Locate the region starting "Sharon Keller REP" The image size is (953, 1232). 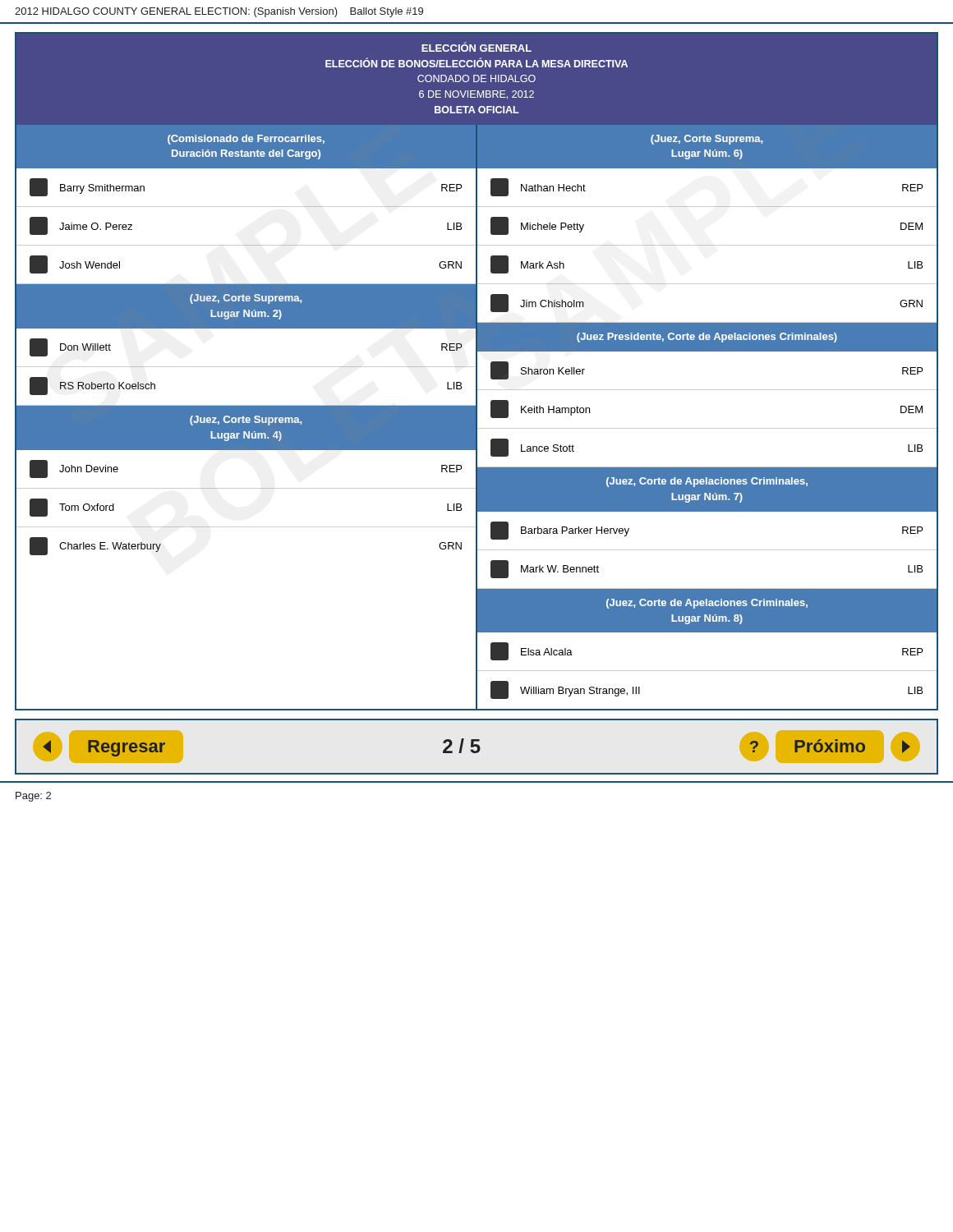[529, 370]
